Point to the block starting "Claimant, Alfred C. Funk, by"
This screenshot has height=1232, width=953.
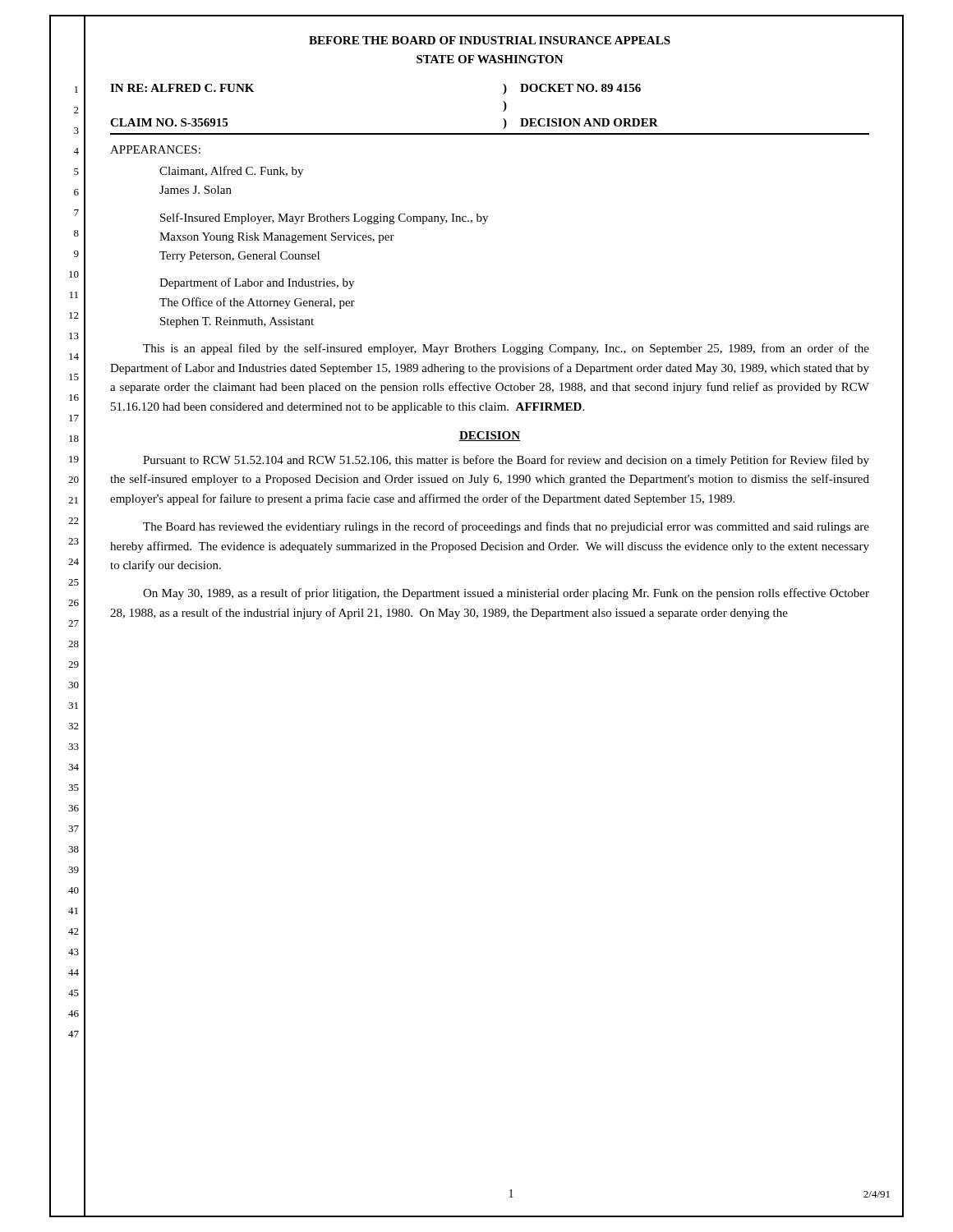tap(231, 172)
